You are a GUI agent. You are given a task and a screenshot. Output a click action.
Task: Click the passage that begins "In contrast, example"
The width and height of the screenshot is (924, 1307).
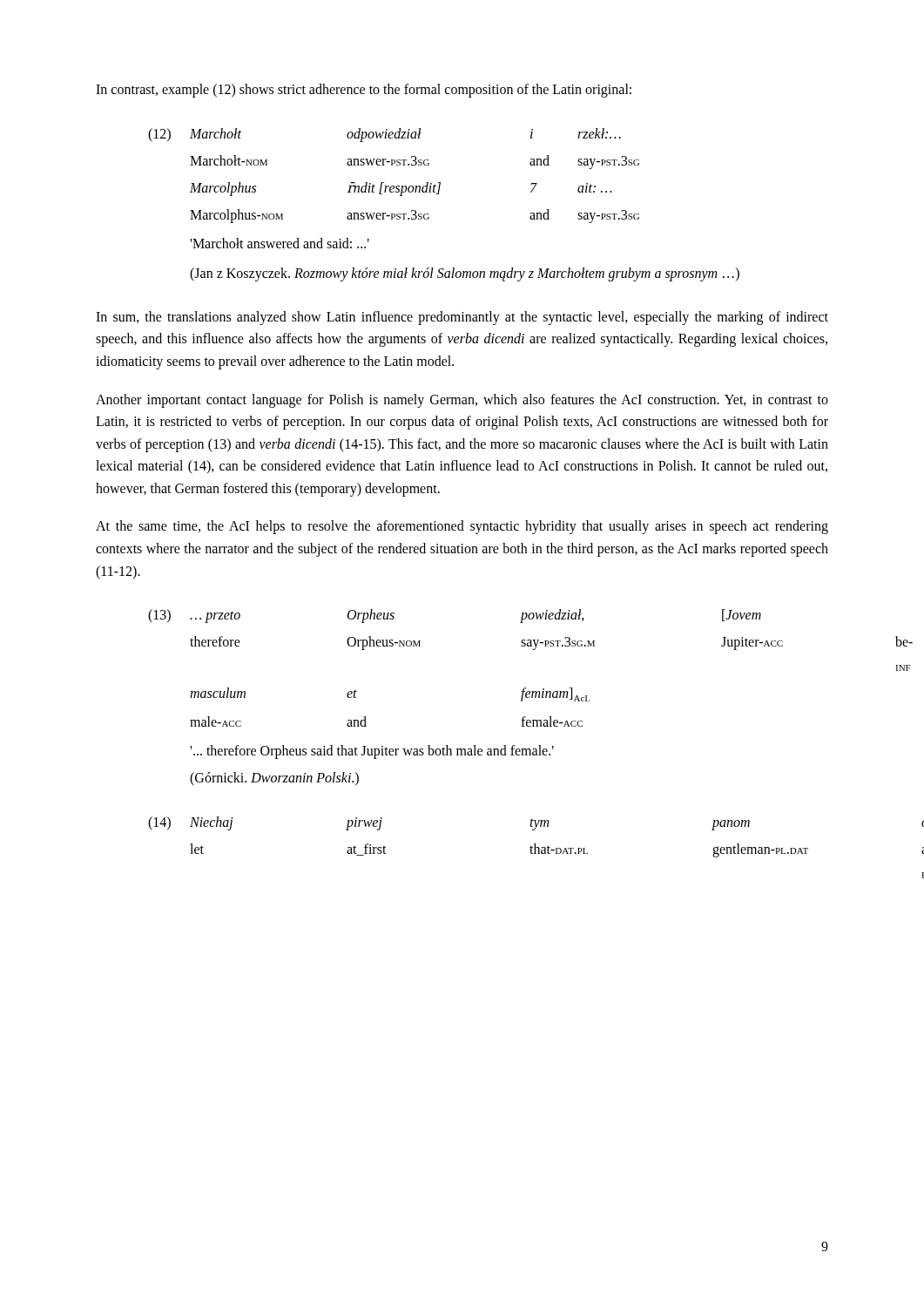(364, 89)
